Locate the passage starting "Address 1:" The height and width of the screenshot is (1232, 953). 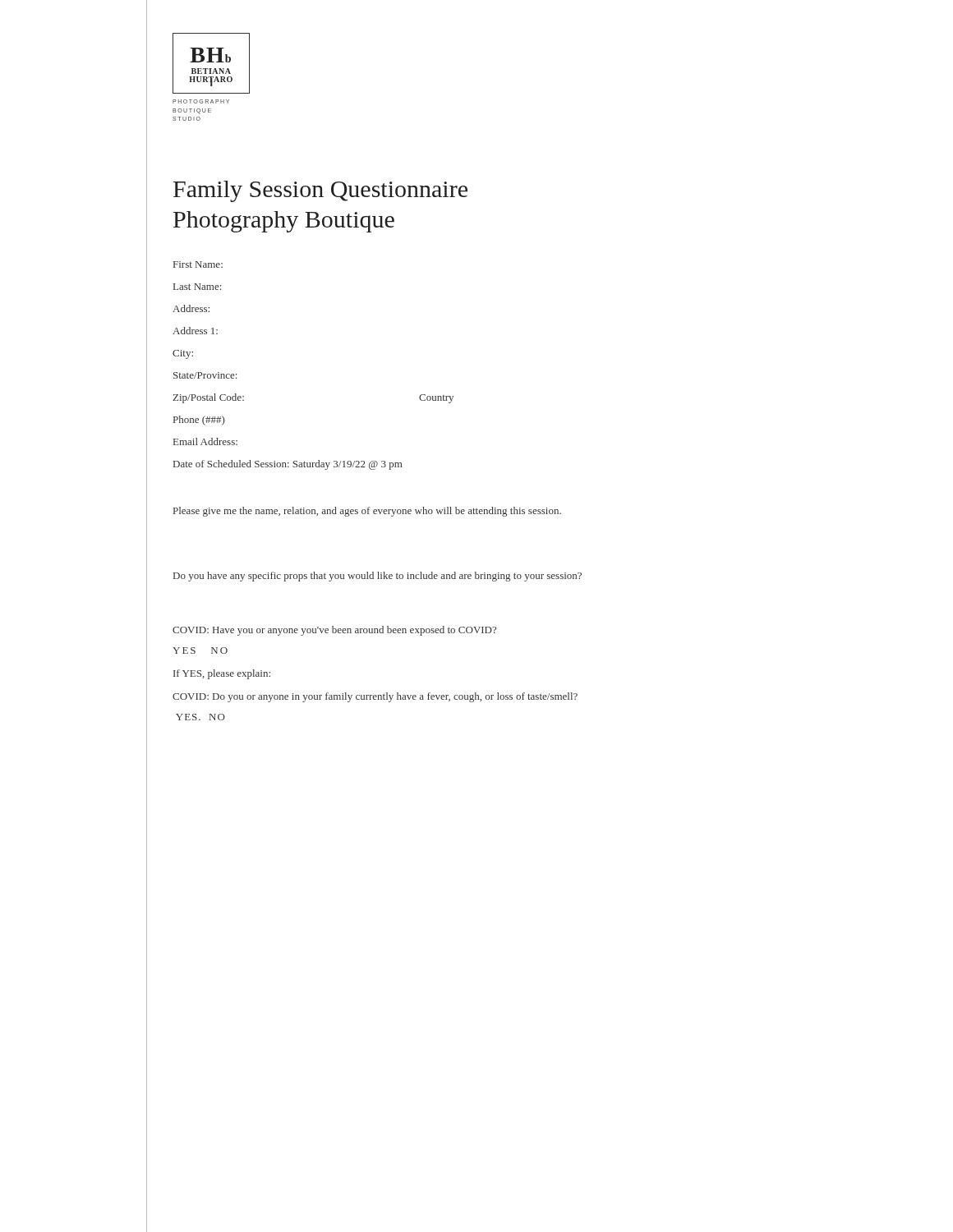click(196, 330)
